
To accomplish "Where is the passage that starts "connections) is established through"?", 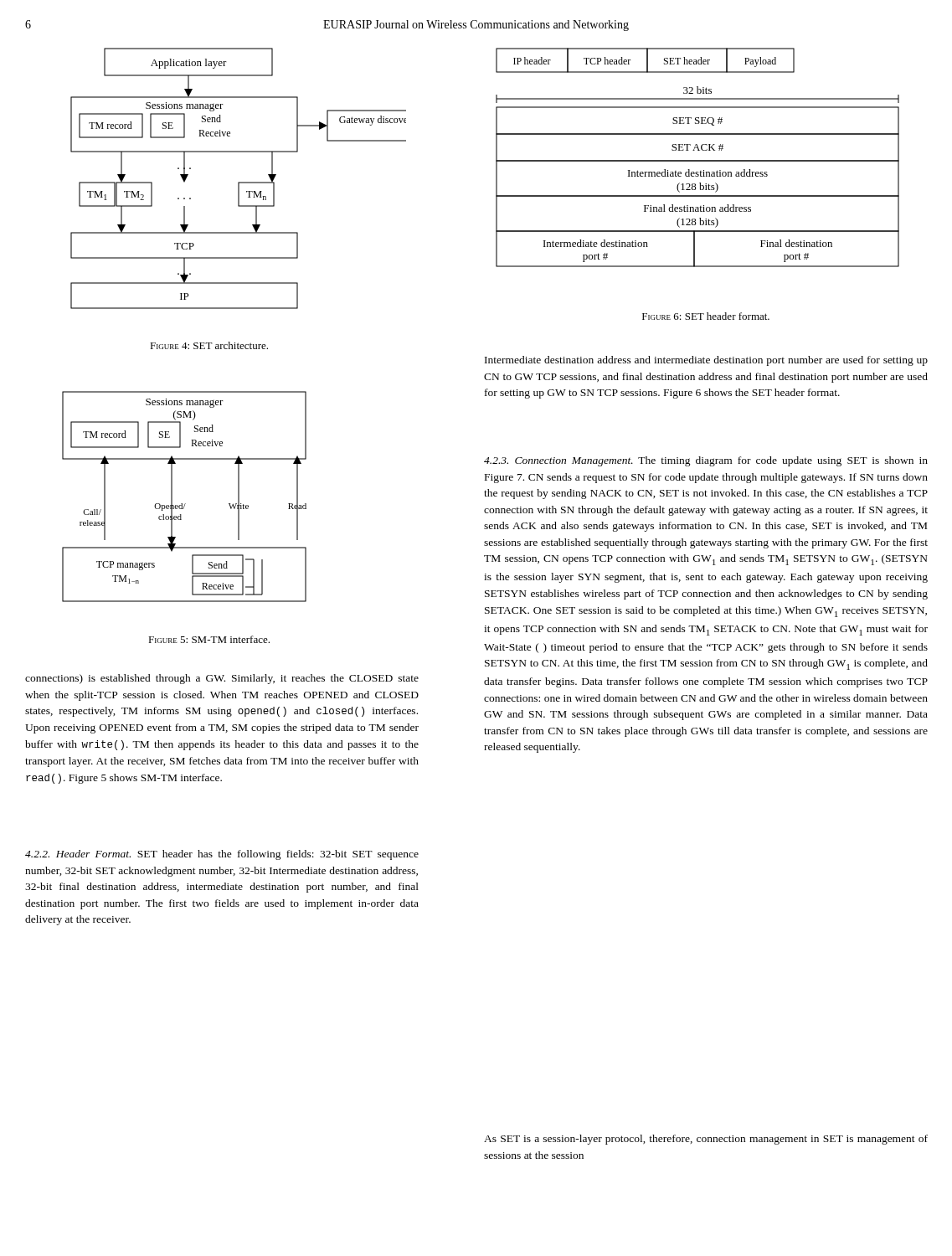I will tap(222, 728).
